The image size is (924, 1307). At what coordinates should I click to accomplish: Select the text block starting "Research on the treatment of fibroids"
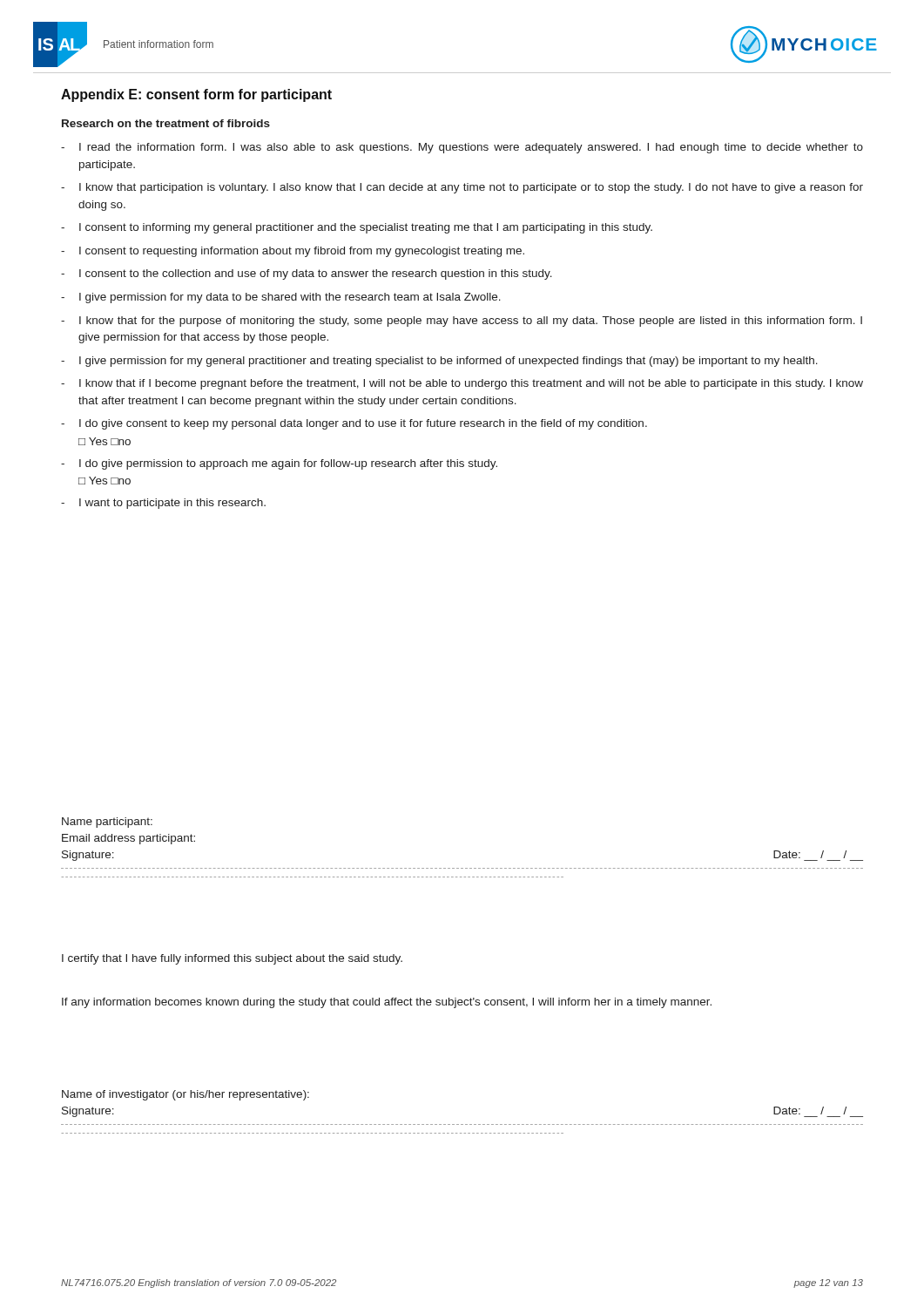click(x=165, y=123)
